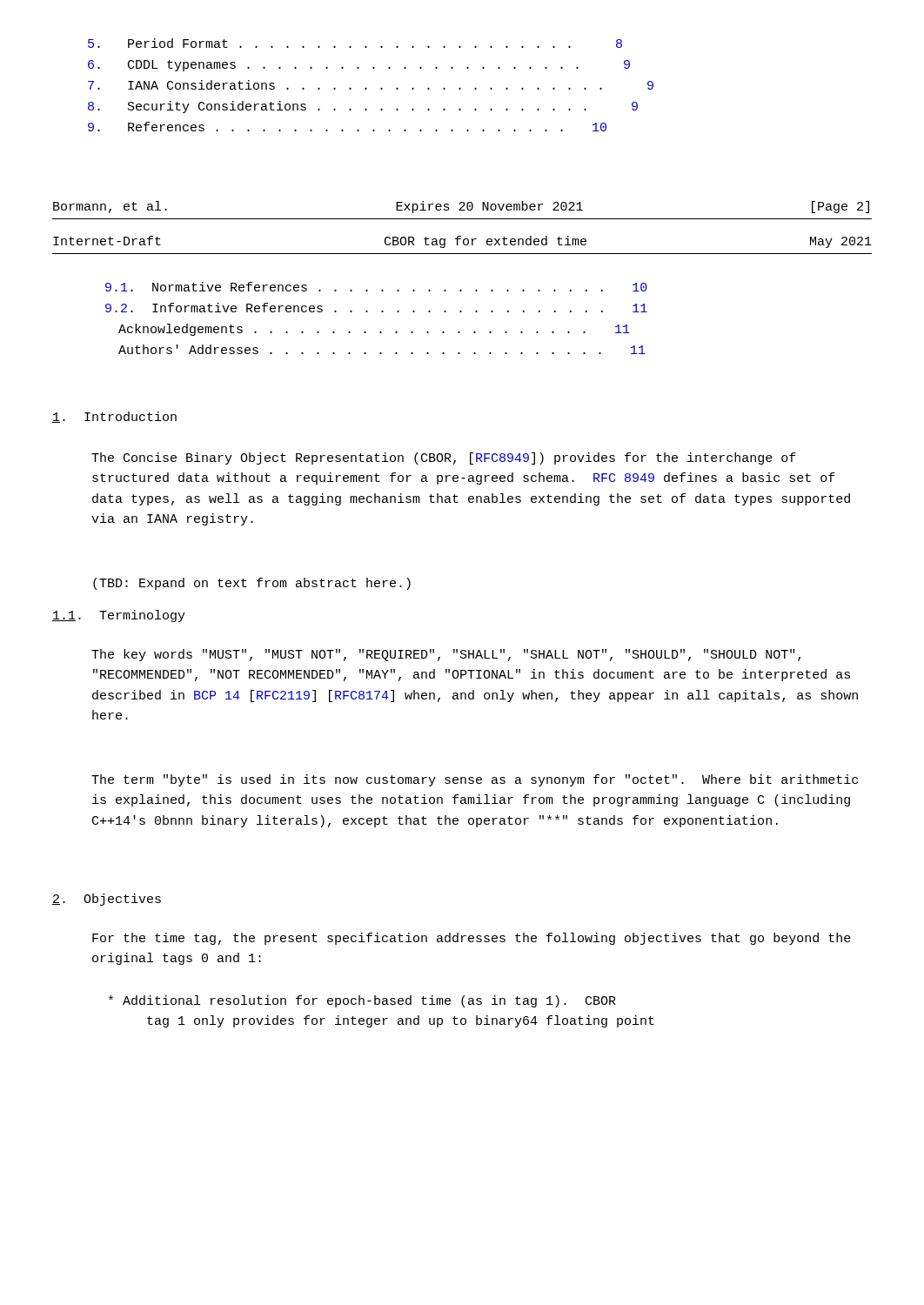This screenshot has width=924, height=1305.
Task: Find the list item that says "* Additional resolution for epoch-based time (as in"
Action: click(482, 1012)
